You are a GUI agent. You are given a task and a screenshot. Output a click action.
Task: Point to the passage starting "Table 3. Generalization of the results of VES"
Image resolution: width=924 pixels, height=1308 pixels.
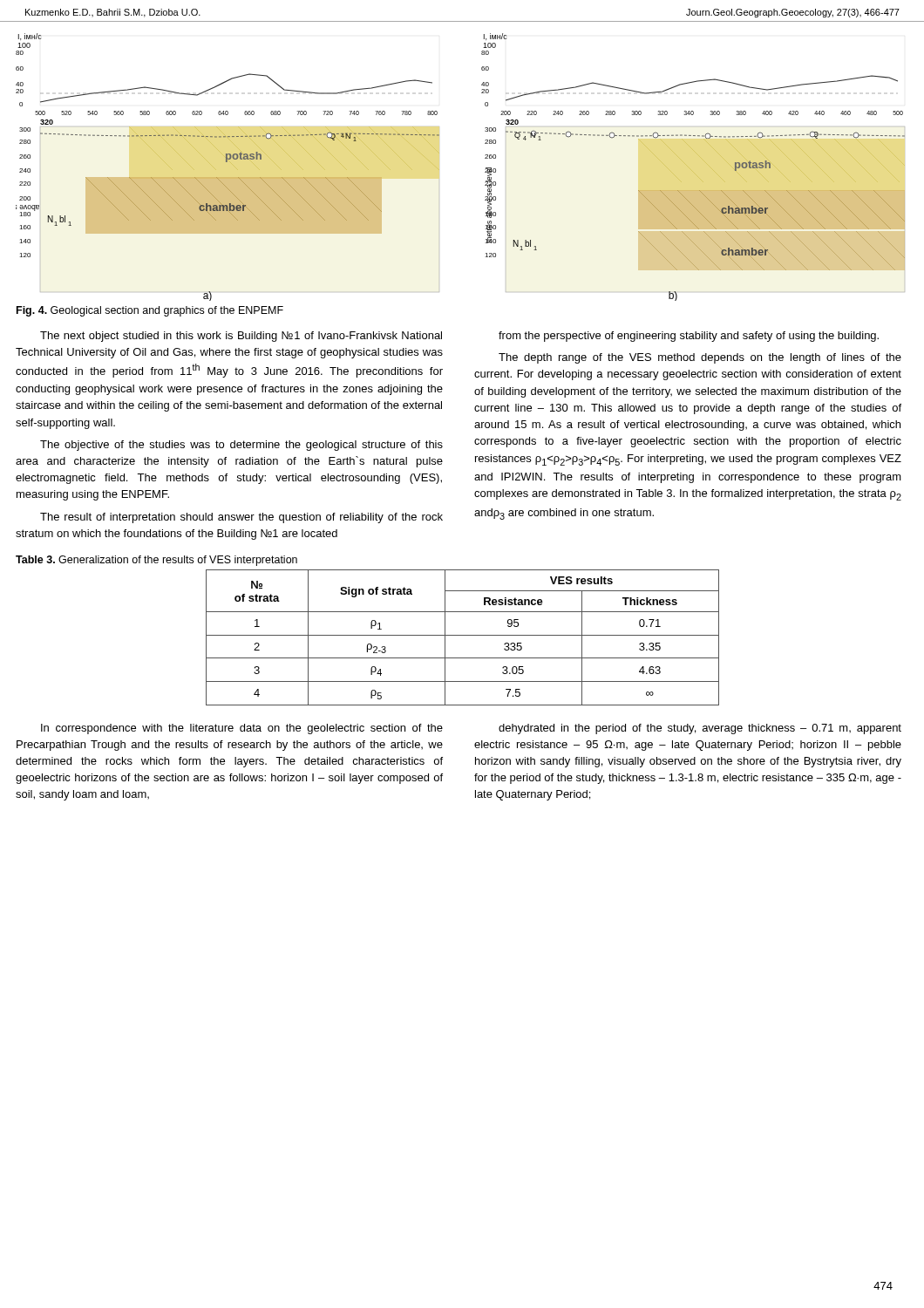pos(157,560)
